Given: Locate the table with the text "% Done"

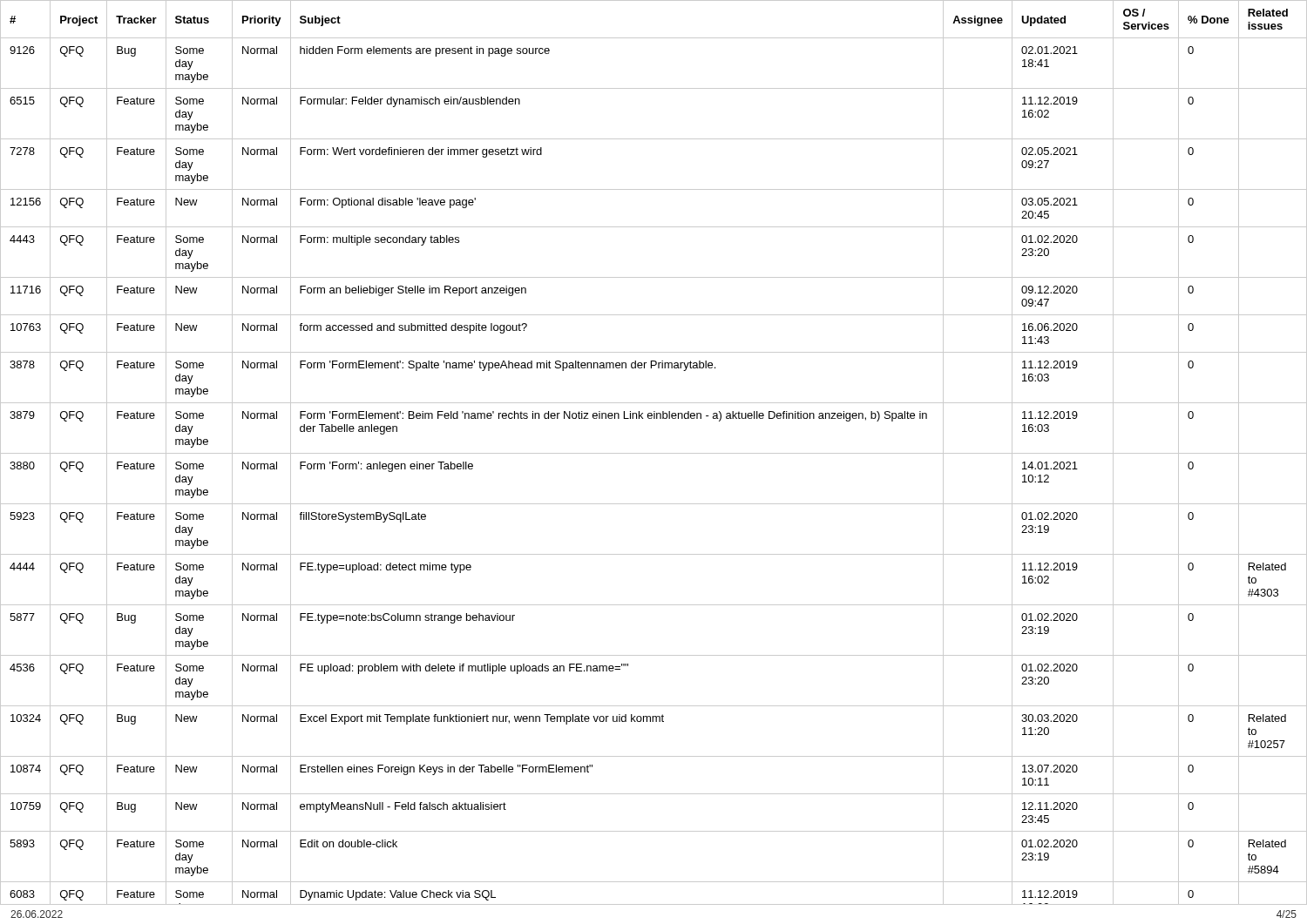Looking at the screenshot, I should coord(654,462).
